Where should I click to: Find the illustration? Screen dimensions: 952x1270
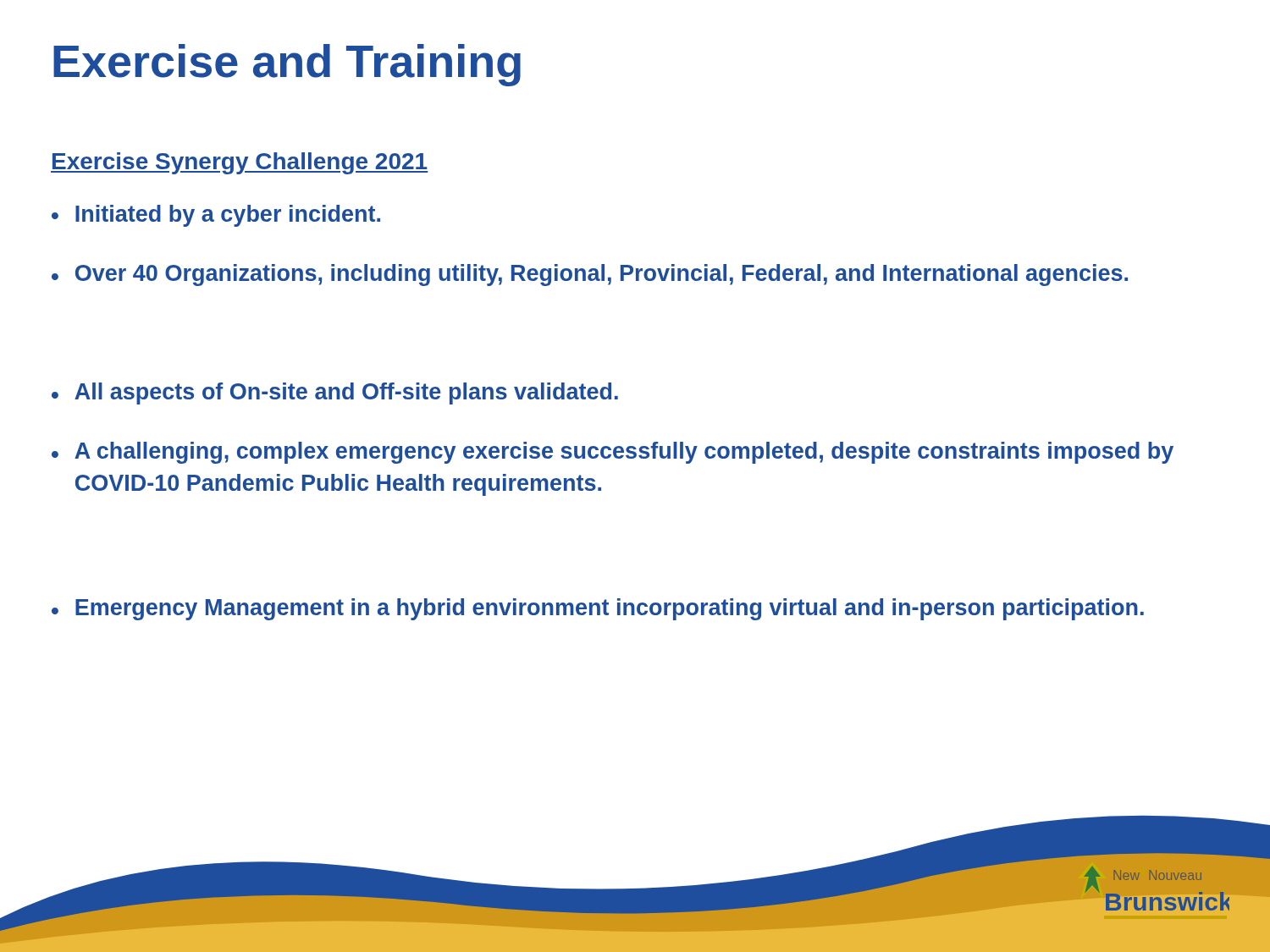pos(635,859)
